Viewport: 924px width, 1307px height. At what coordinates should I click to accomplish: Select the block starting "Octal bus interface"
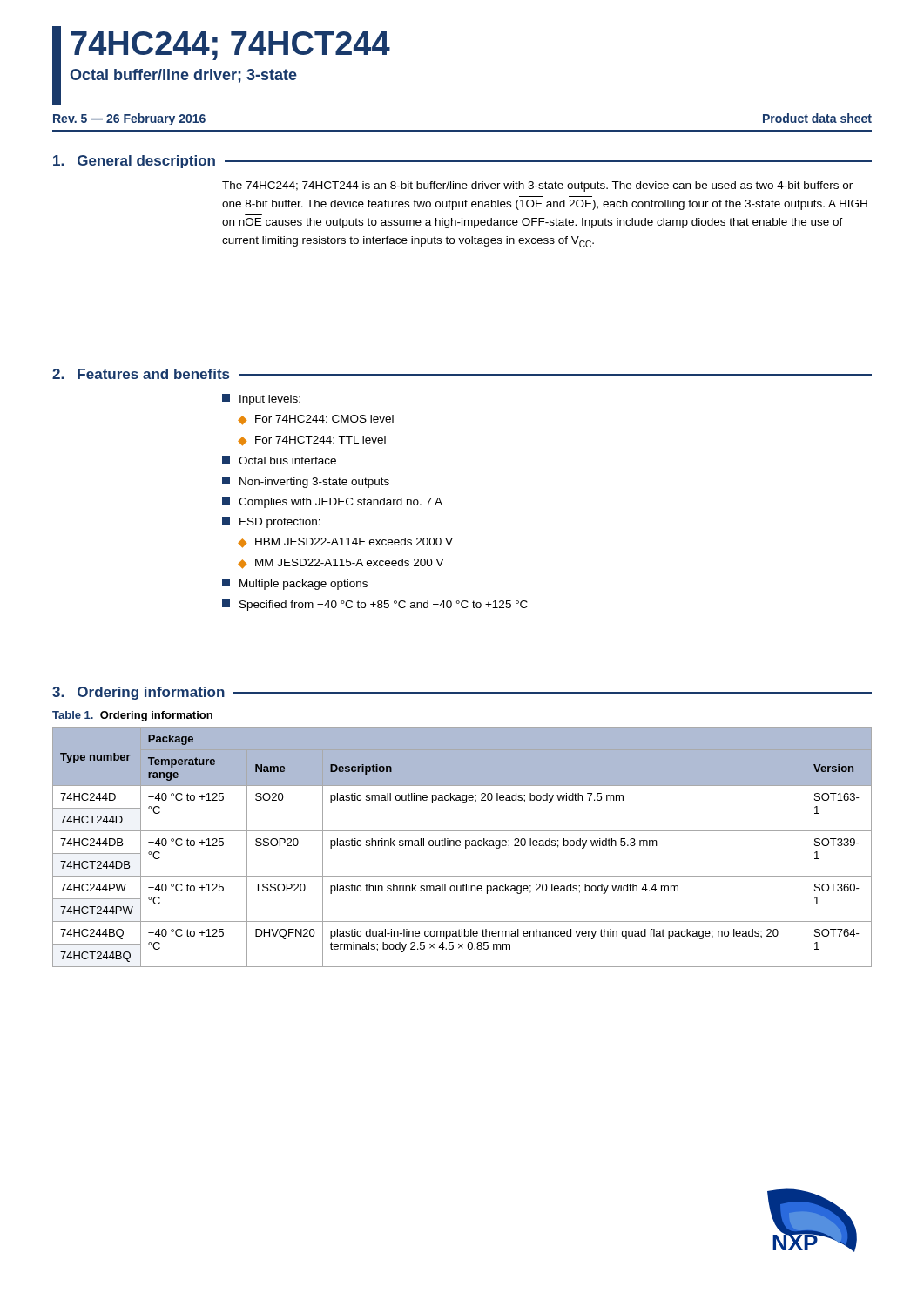279,461
